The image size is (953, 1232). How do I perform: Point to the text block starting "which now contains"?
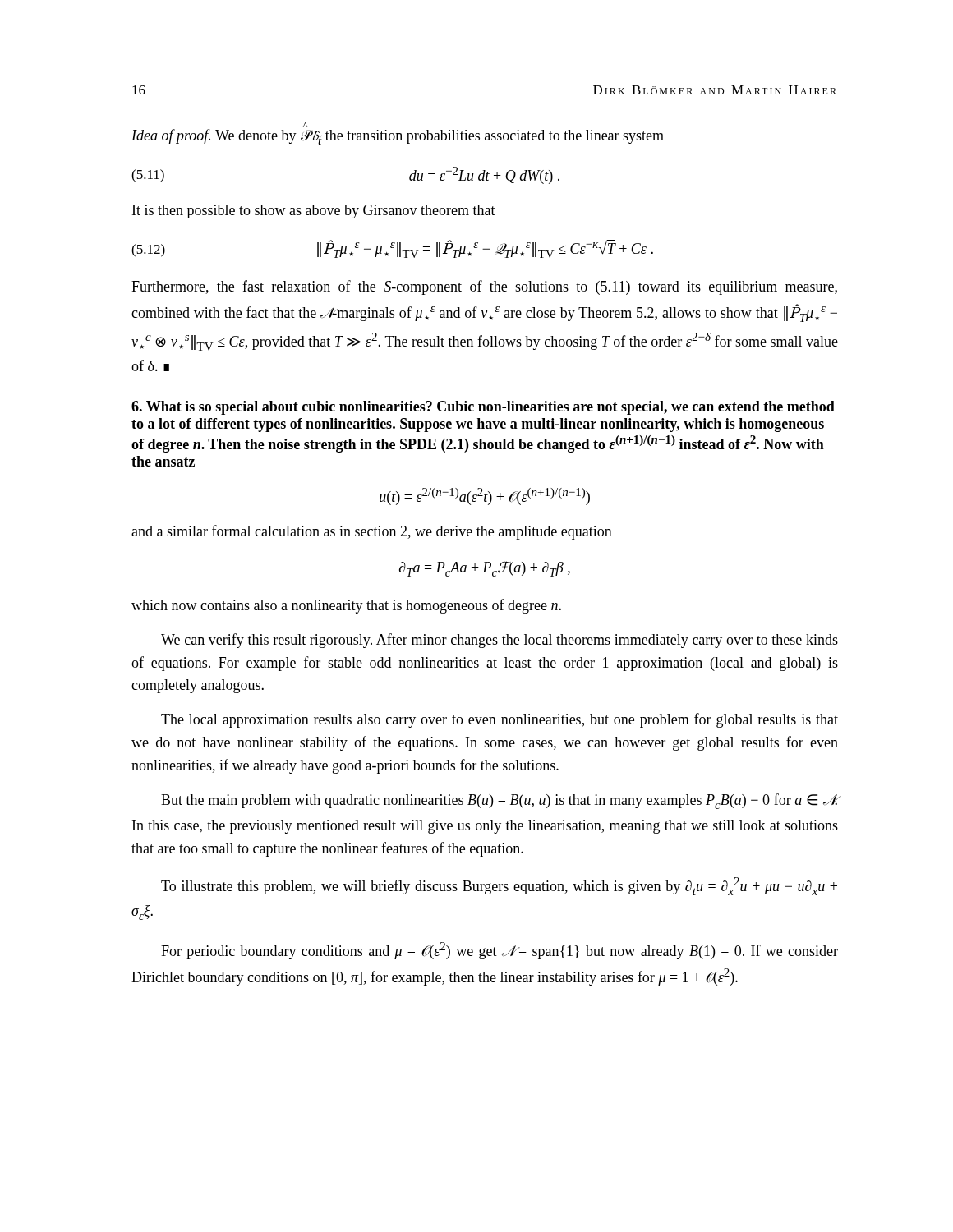tap(485, 792)
